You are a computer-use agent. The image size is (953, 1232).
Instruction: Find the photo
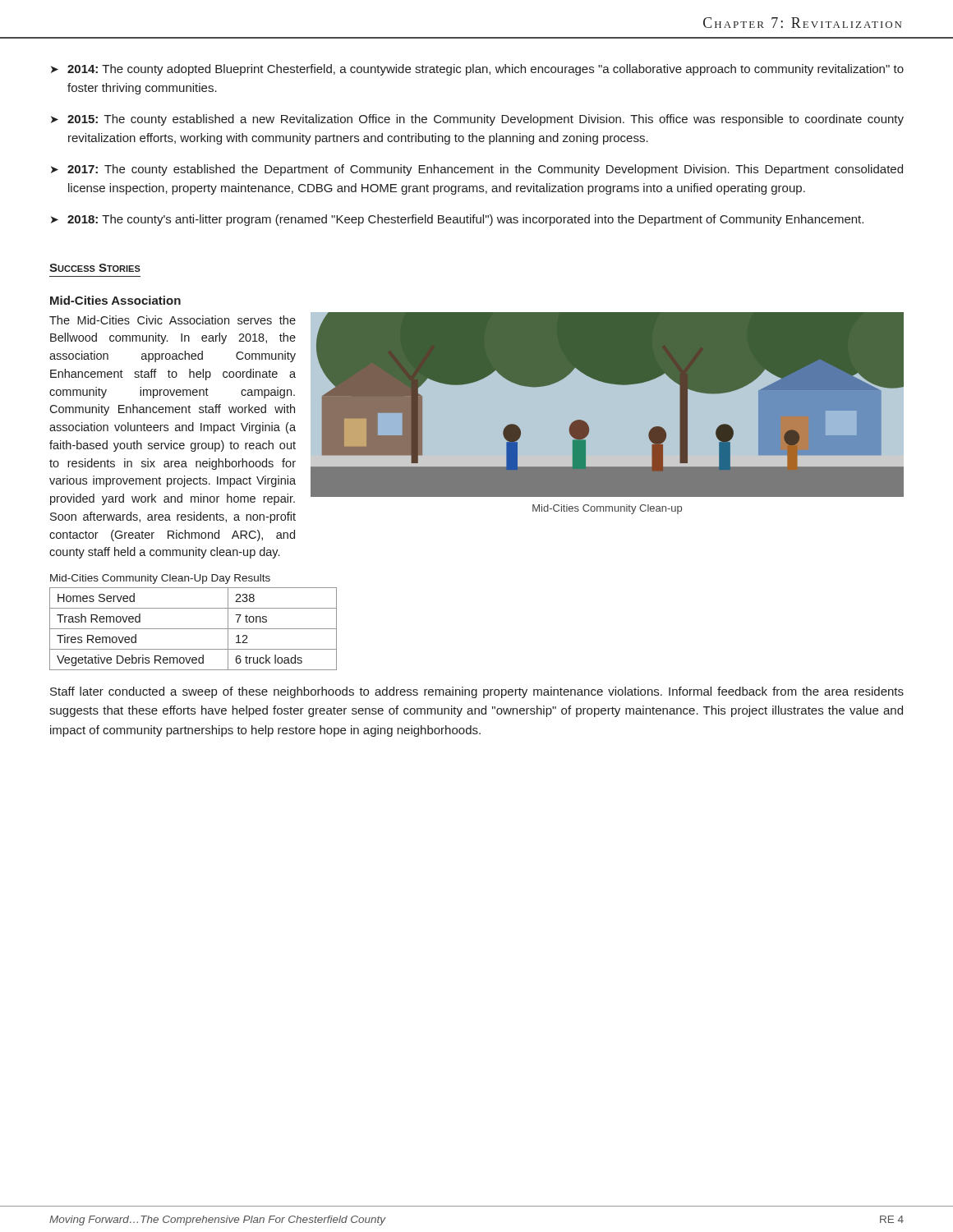point(607,404)
